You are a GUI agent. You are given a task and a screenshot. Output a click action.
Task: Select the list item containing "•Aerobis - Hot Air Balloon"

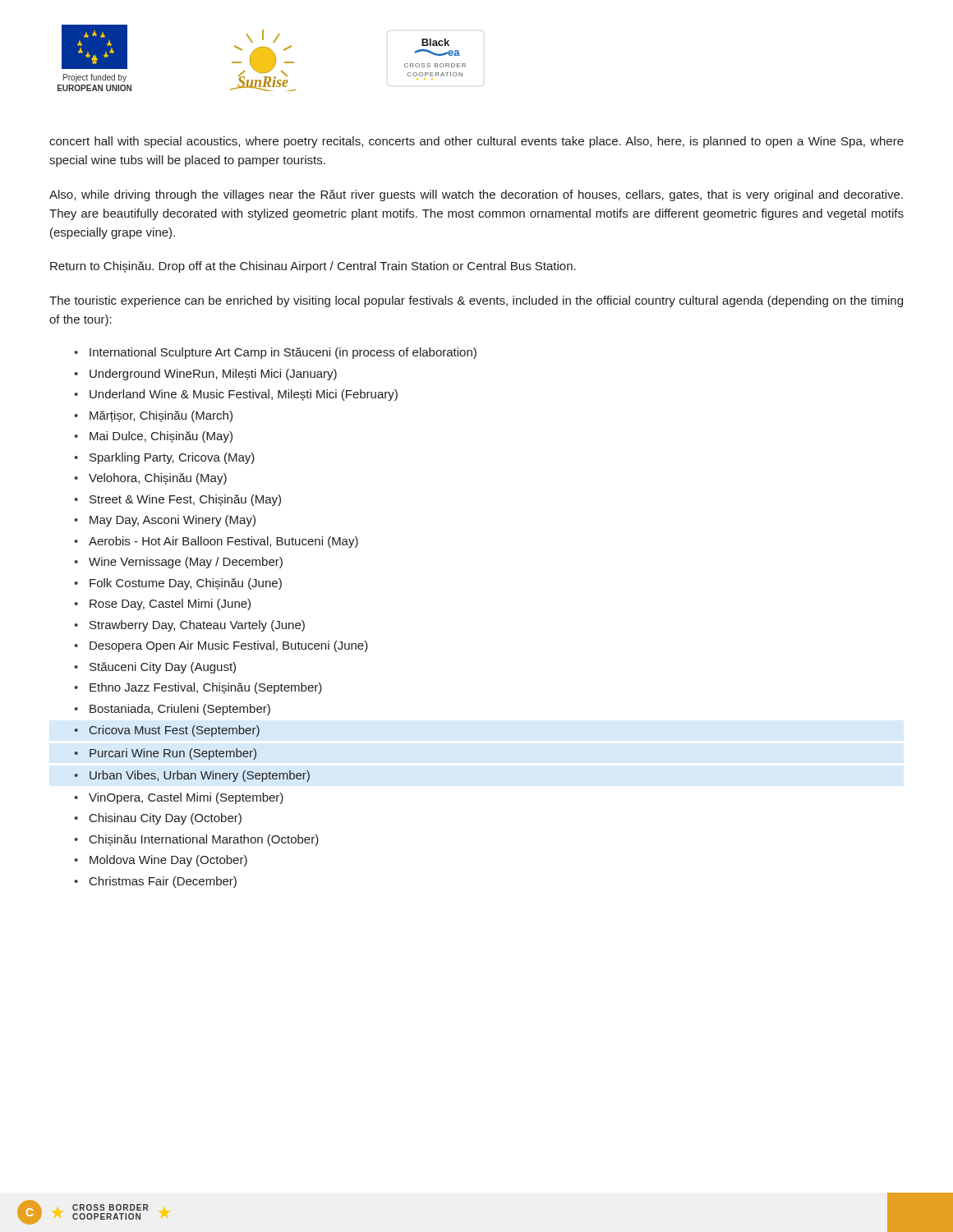216,541
